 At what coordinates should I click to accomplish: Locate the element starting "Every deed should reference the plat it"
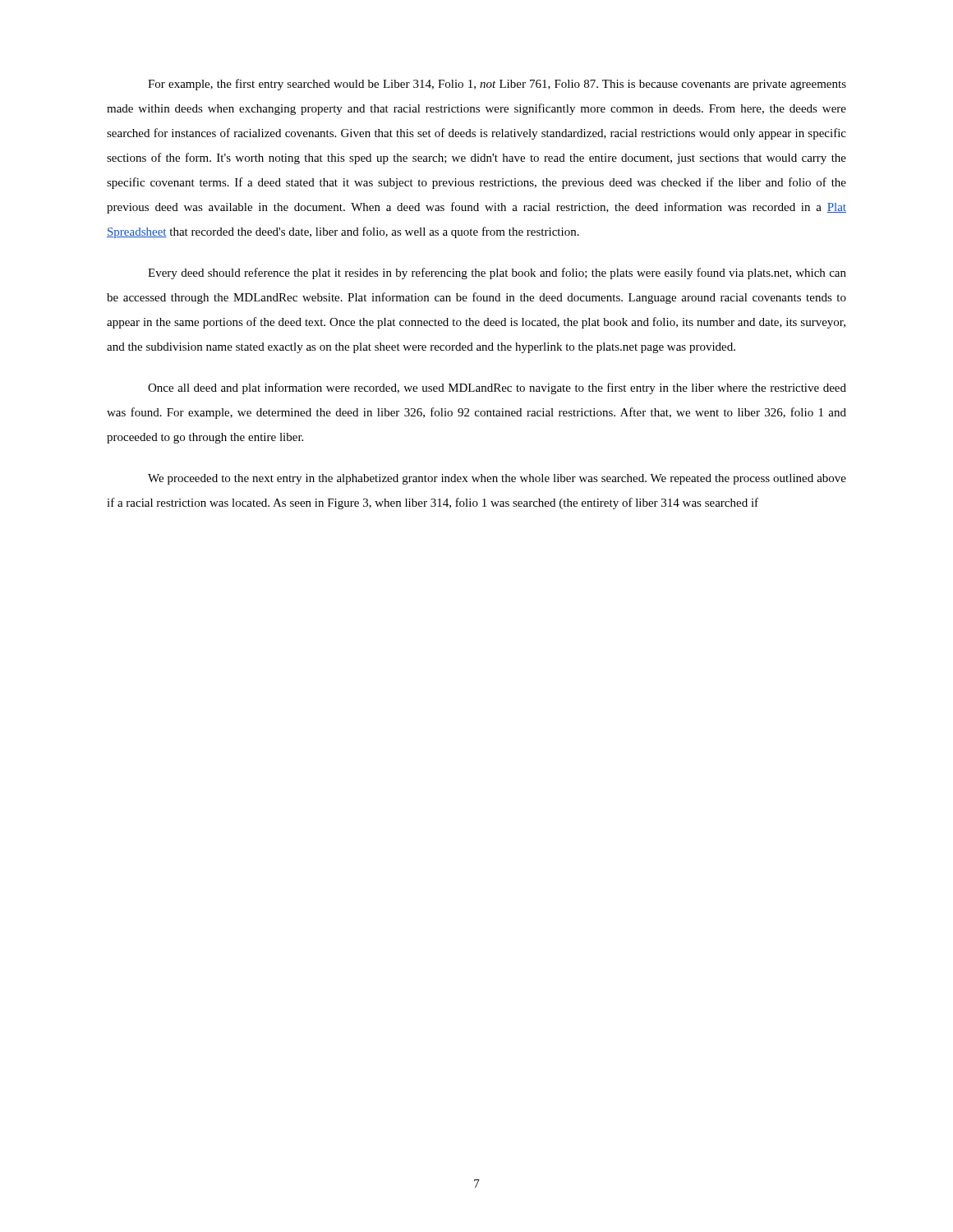click(x=476, y=310)
